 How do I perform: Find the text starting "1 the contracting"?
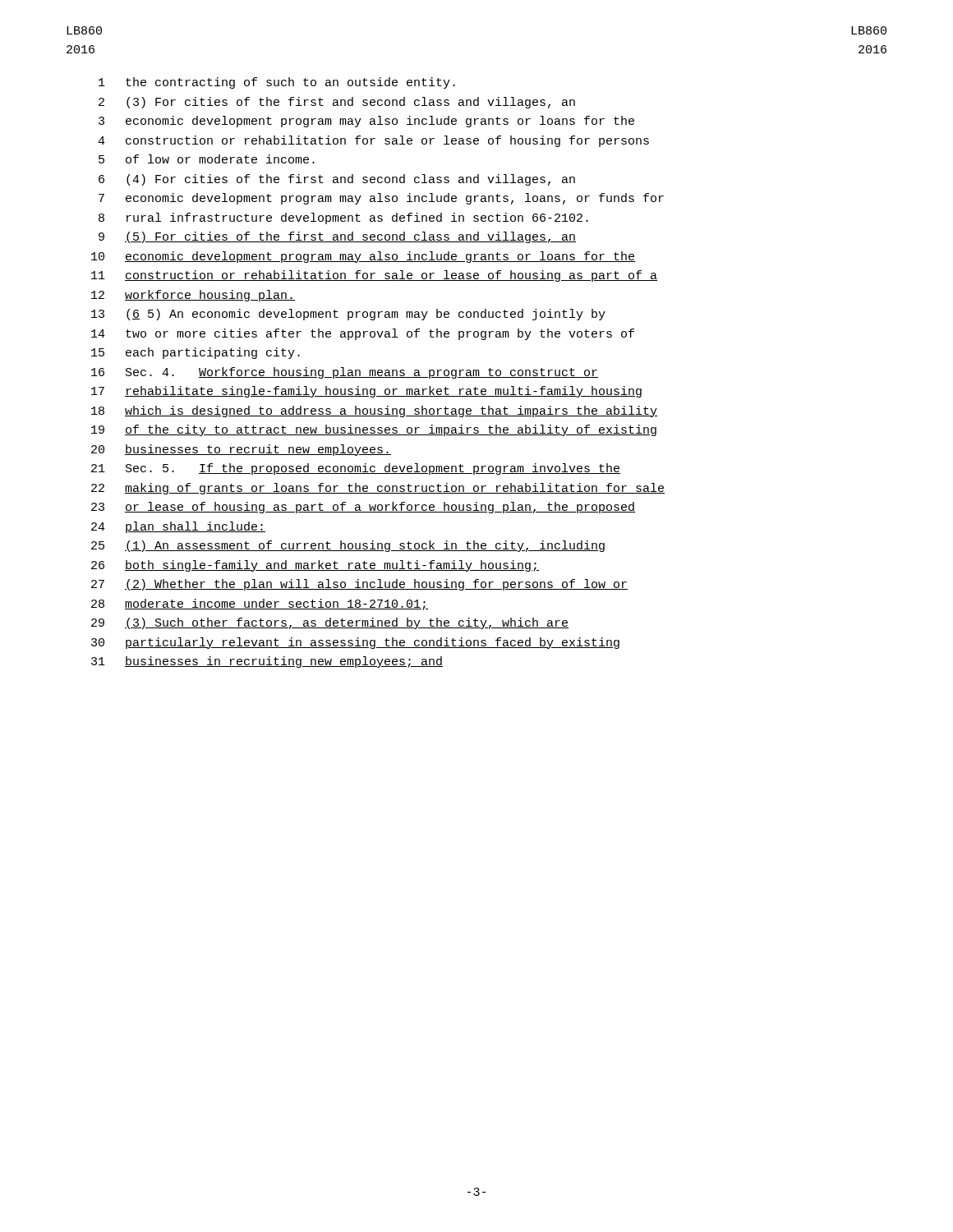(x=277, y=83)
